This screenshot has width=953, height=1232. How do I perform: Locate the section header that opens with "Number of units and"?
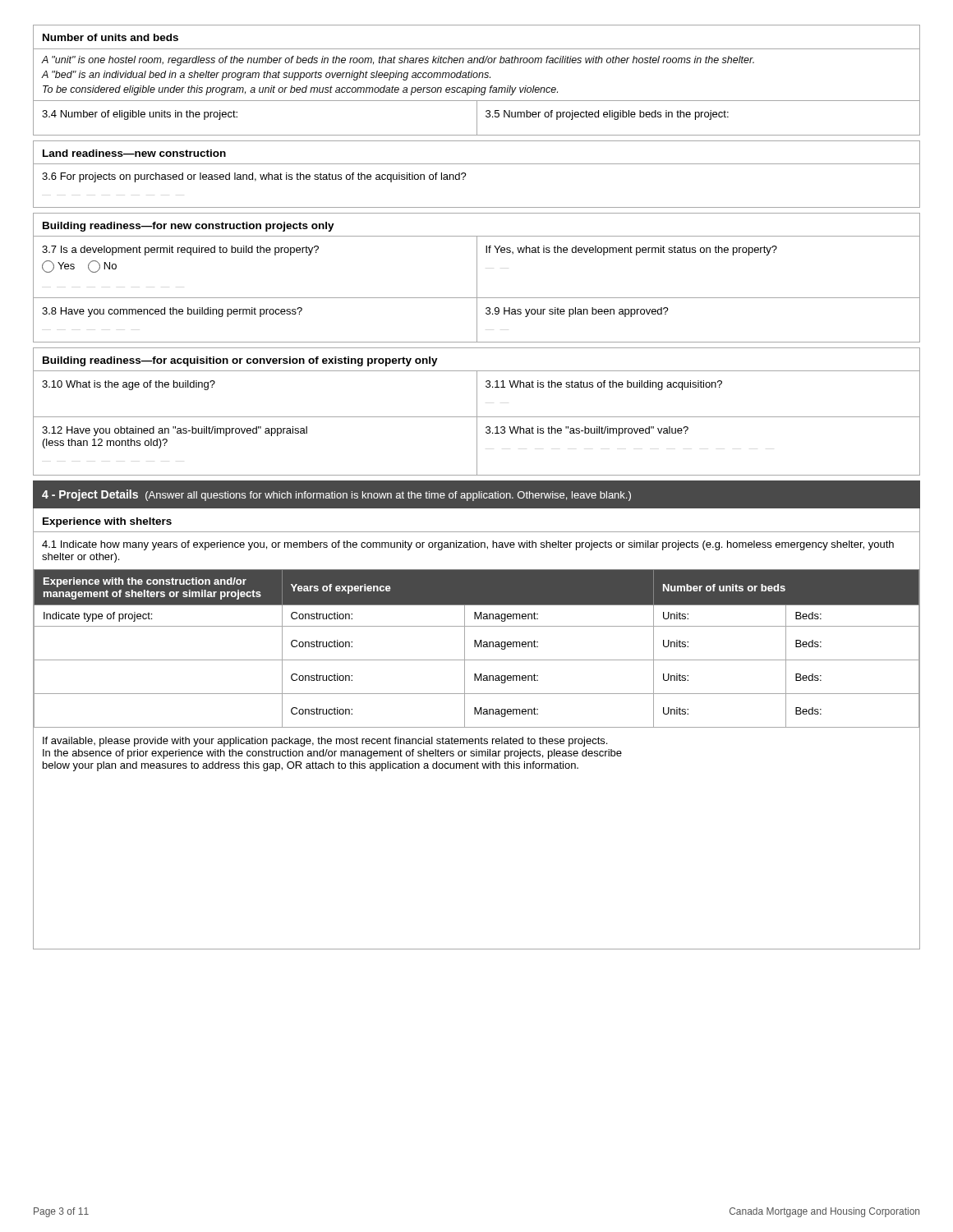click(x=476, y=80)
